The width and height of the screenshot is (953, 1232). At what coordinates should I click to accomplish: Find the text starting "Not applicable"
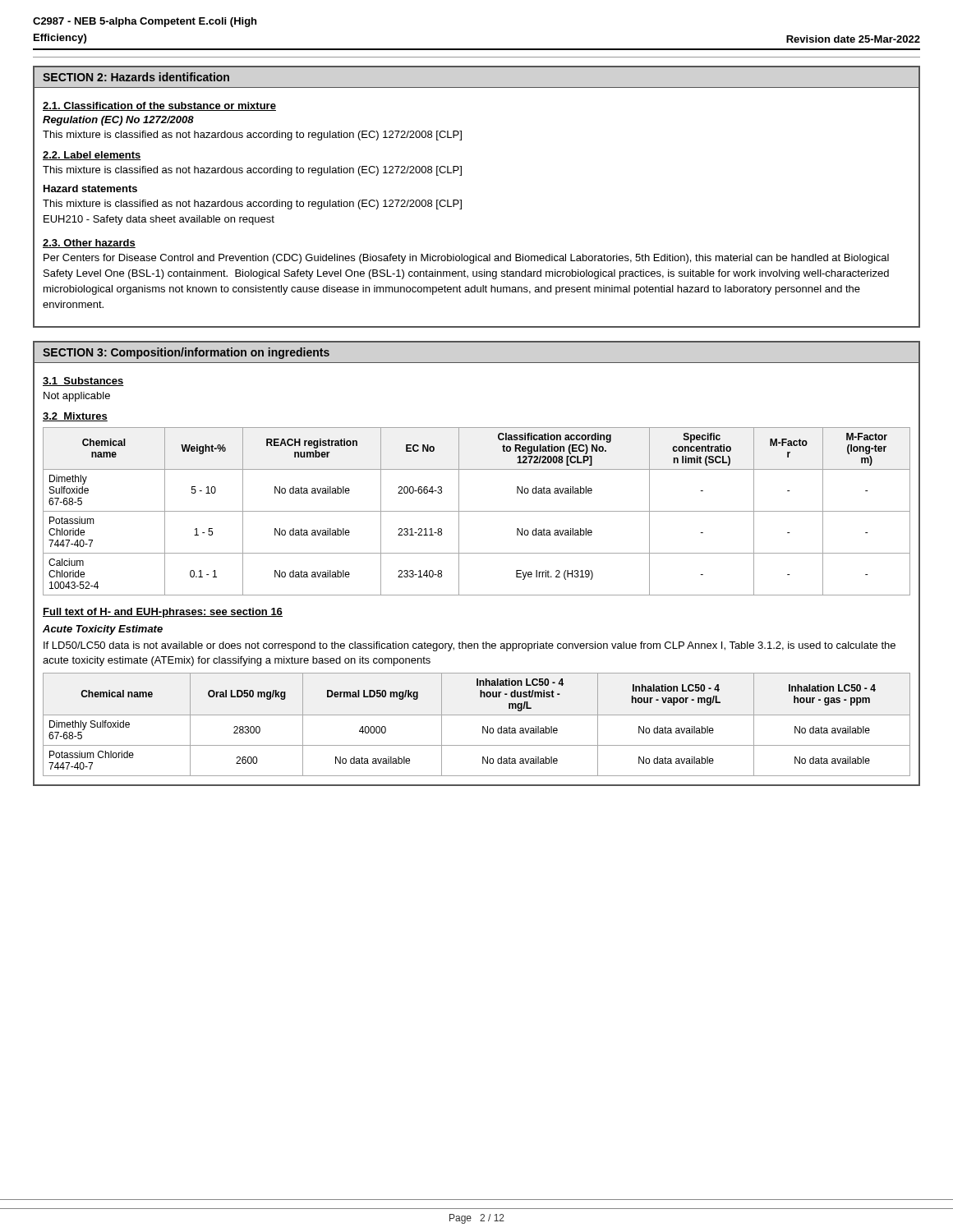pos(77,395)
